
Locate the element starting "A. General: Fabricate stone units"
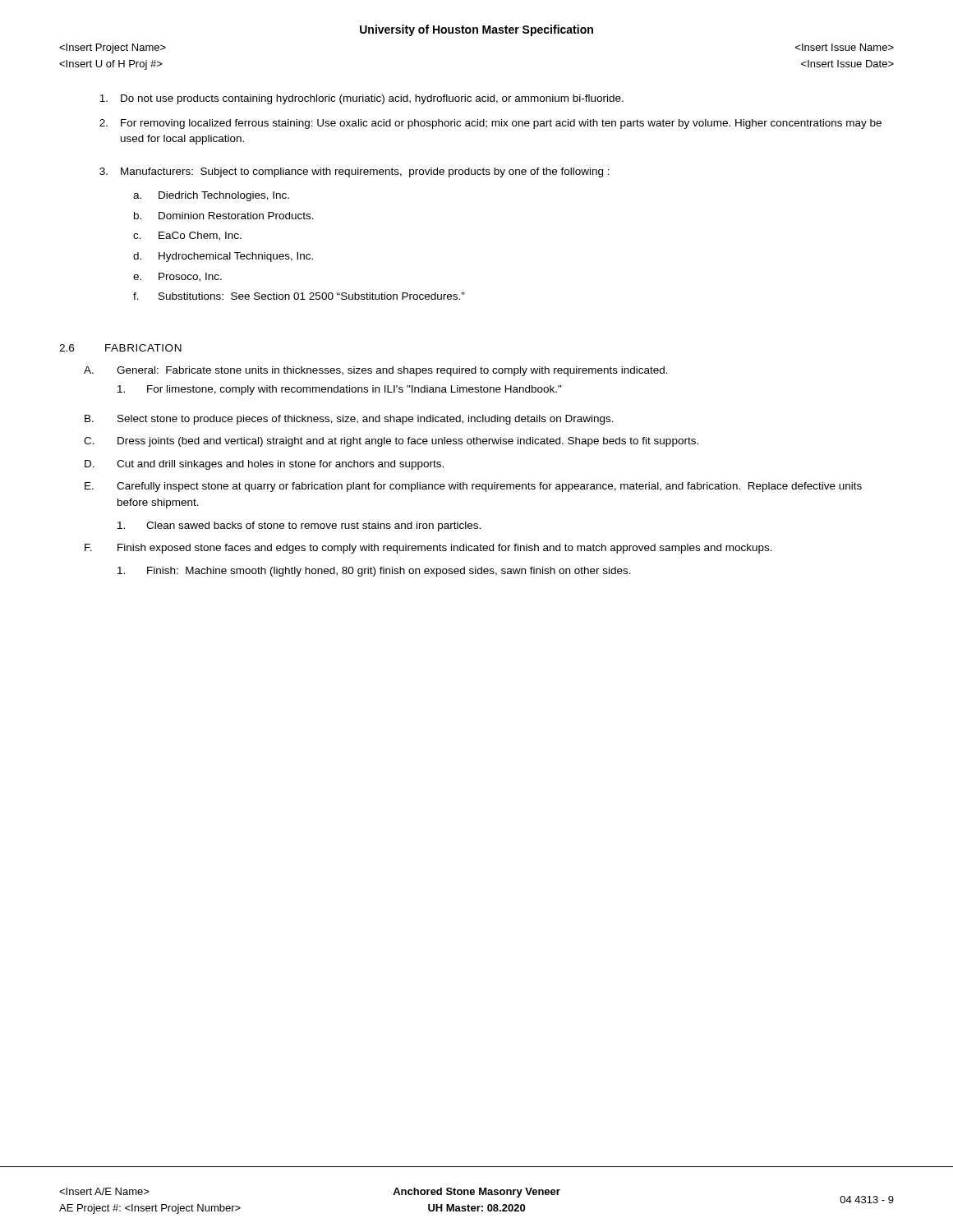click(489, 383)
